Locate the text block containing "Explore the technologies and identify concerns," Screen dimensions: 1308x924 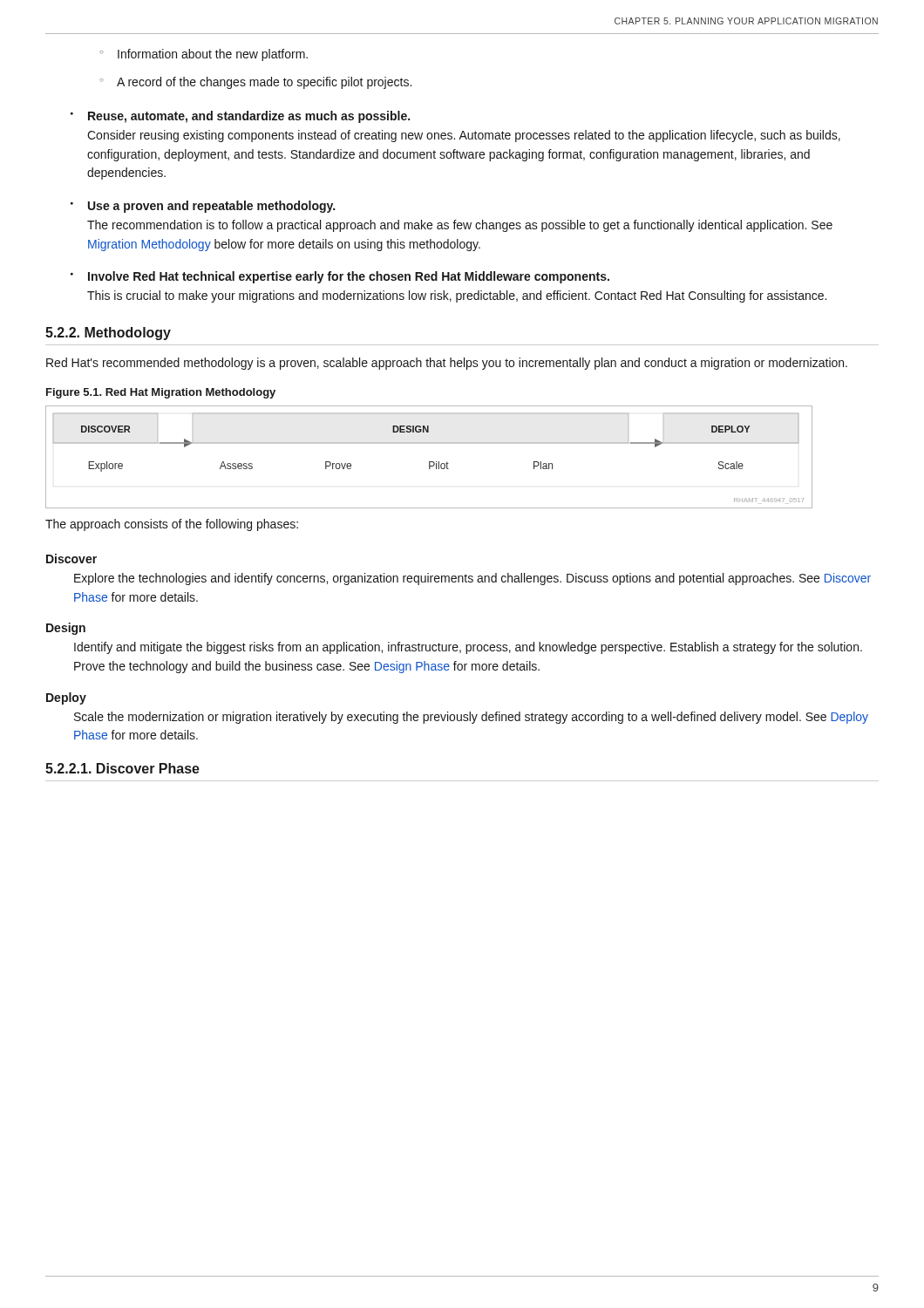tap(472, 588)
